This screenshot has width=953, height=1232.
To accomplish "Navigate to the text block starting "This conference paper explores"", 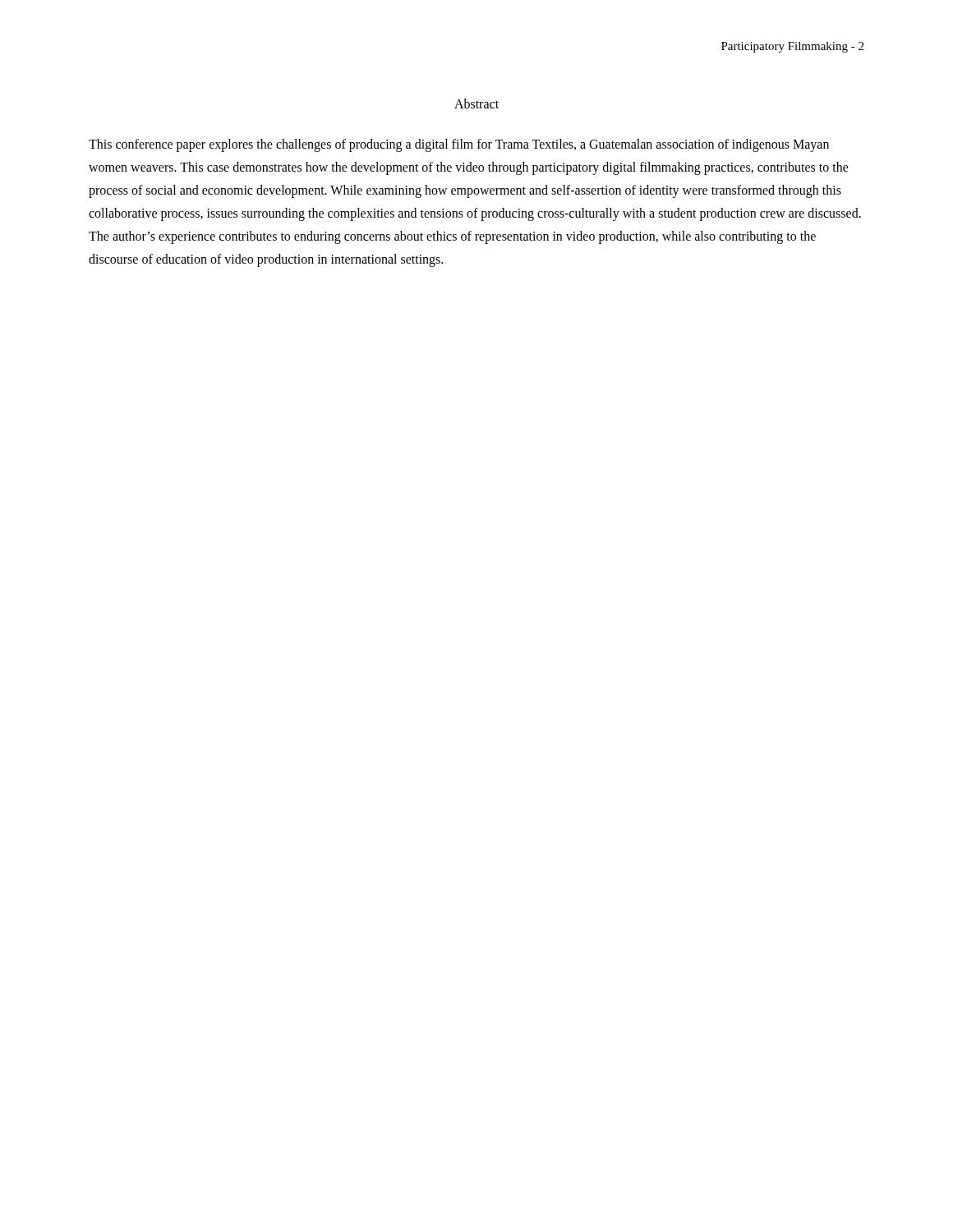I will pos(475,202).
